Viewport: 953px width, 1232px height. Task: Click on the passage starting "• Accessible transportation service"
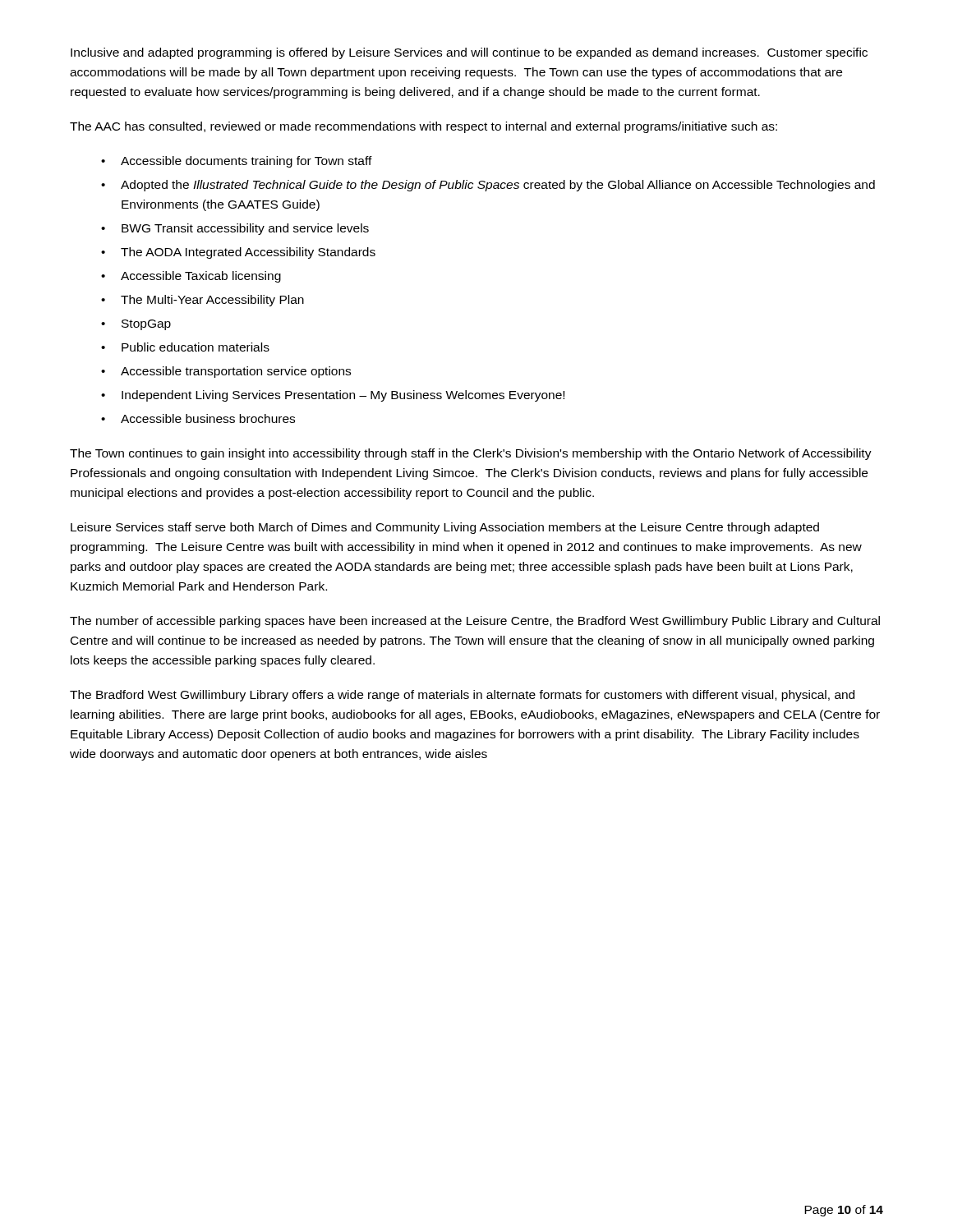226,372
